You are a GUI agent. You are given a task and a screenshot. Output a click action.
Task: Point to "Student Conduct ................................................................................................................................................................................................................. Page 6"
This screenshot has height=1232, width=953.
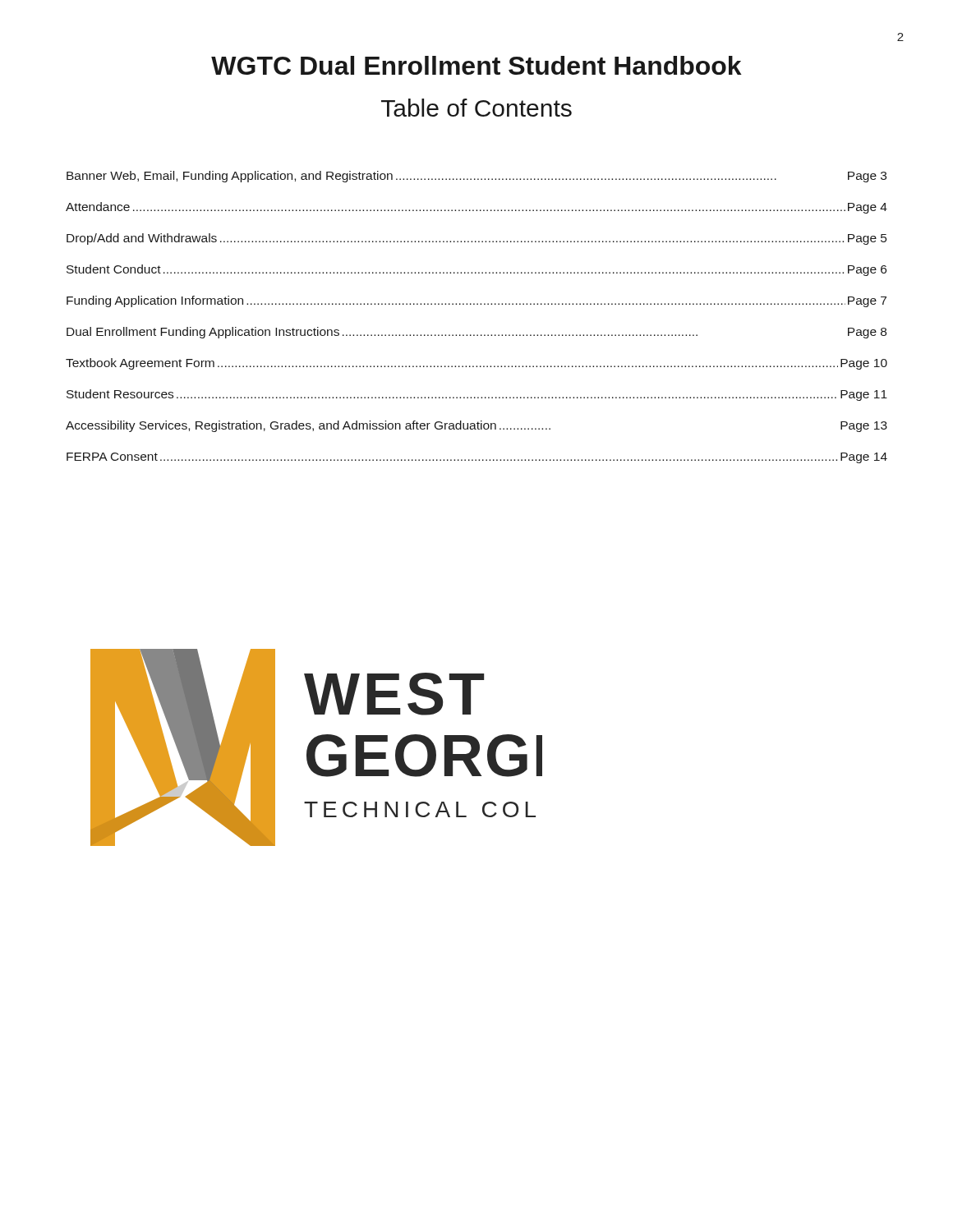(476, 269)
